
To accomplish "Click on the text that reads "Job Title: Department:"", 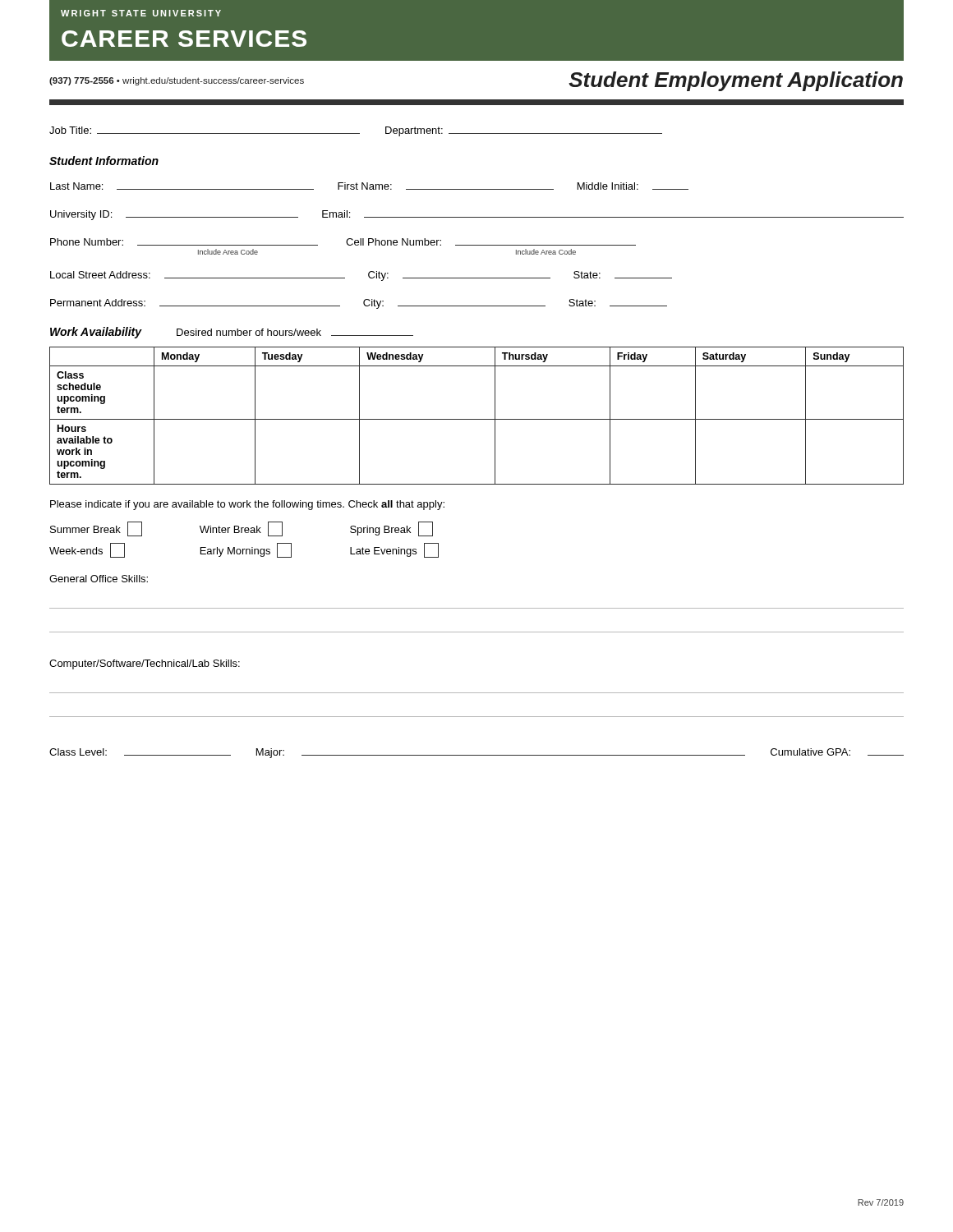I will [356, 128].
